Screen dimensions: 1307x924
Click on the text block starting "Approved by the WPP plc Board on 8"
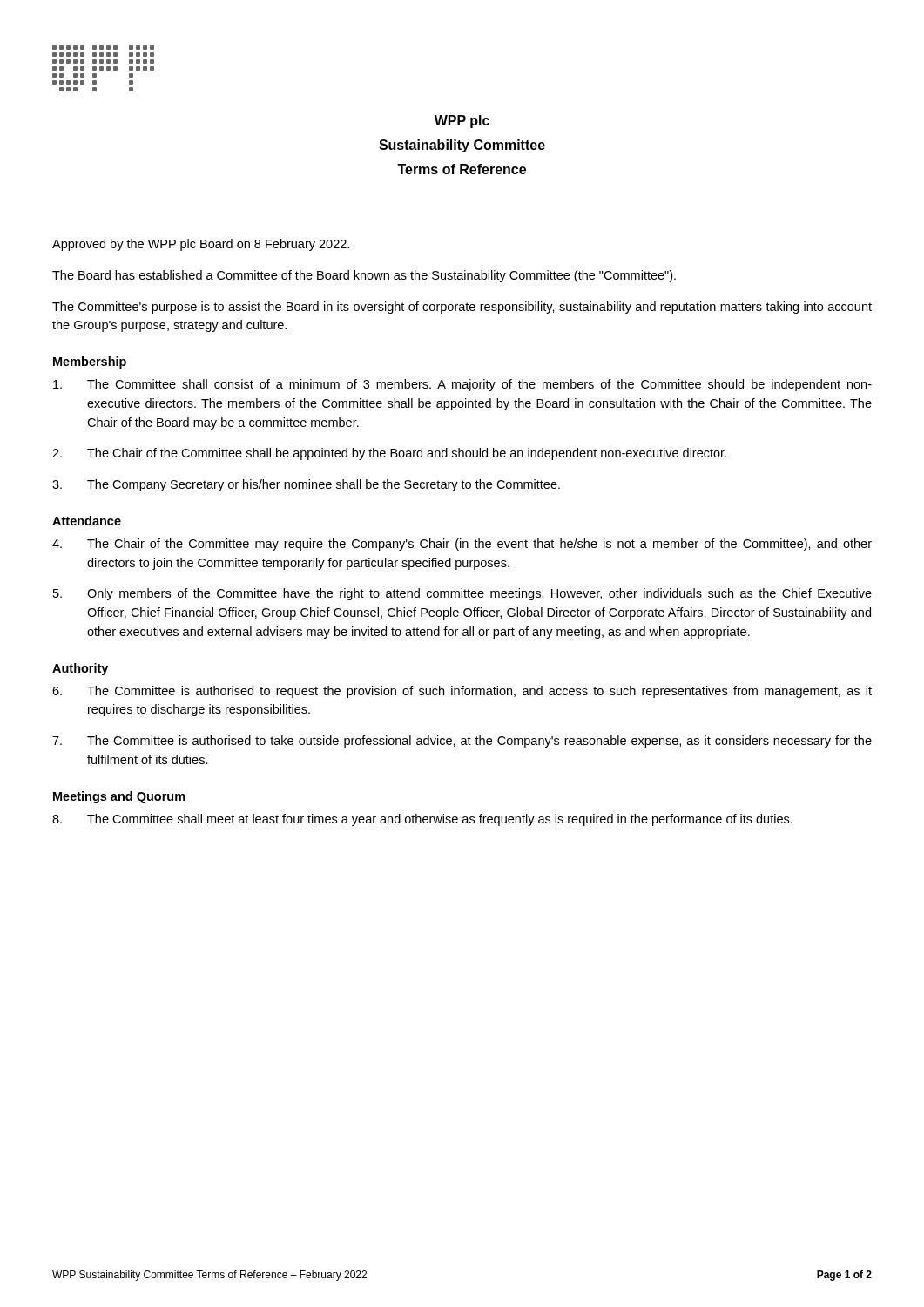(x=201, y=244)
